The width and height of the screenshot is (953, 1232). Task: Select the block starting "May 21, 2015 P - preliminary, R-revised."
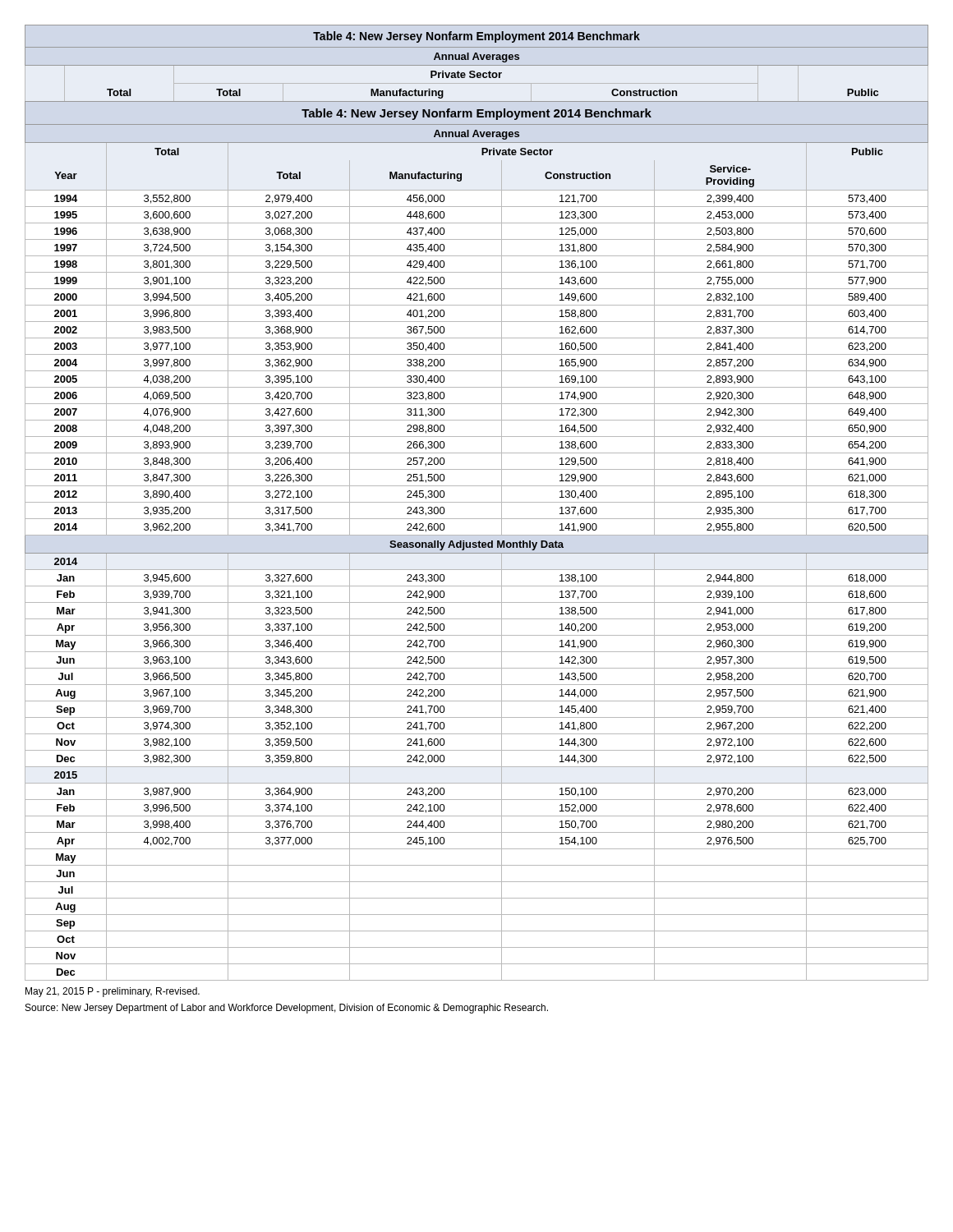(112, 991)
